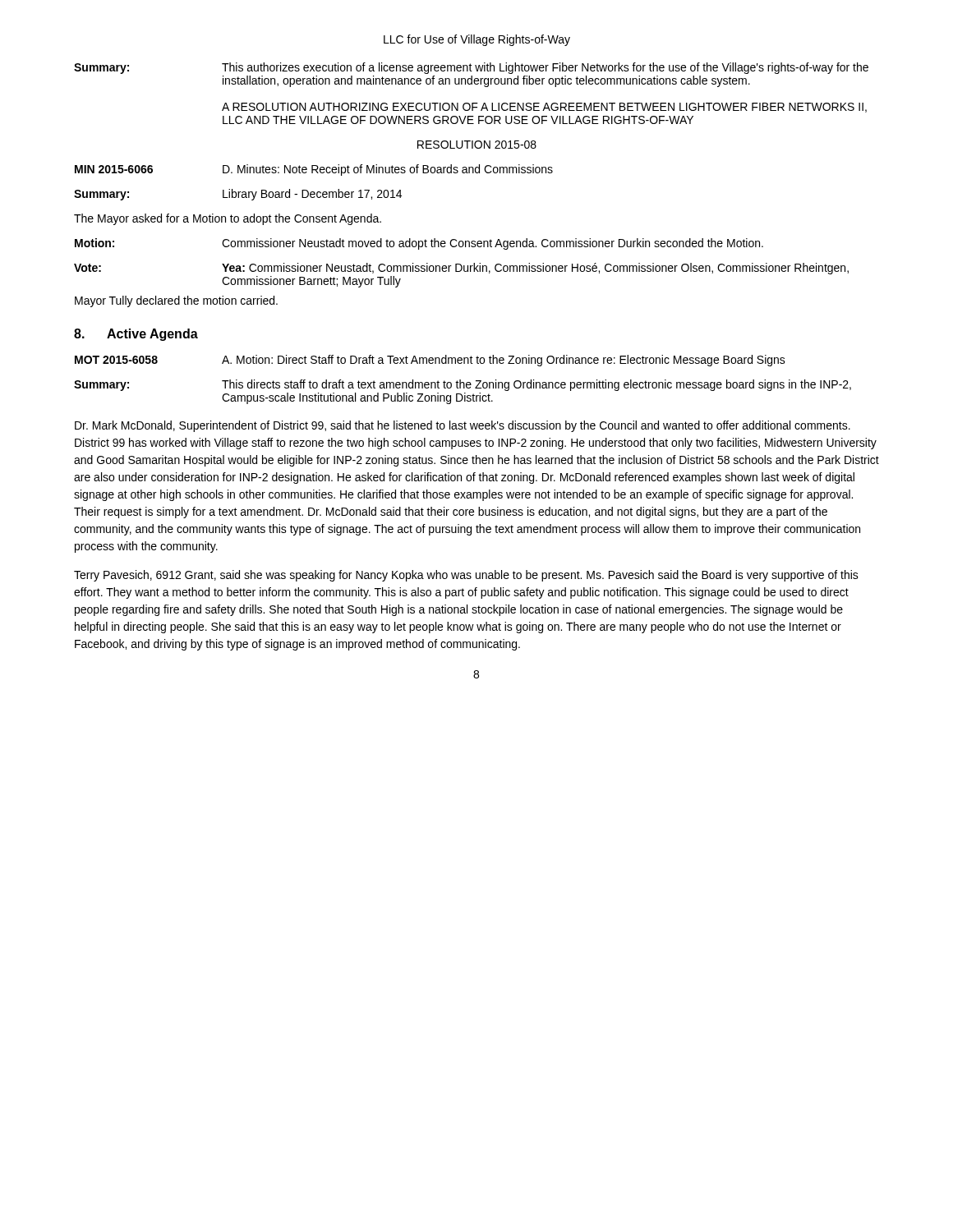Point to "LLC for Use of Village Rights-of-Way"
953x1232 pixels.
pyautogui.click(x=476, y=39)
